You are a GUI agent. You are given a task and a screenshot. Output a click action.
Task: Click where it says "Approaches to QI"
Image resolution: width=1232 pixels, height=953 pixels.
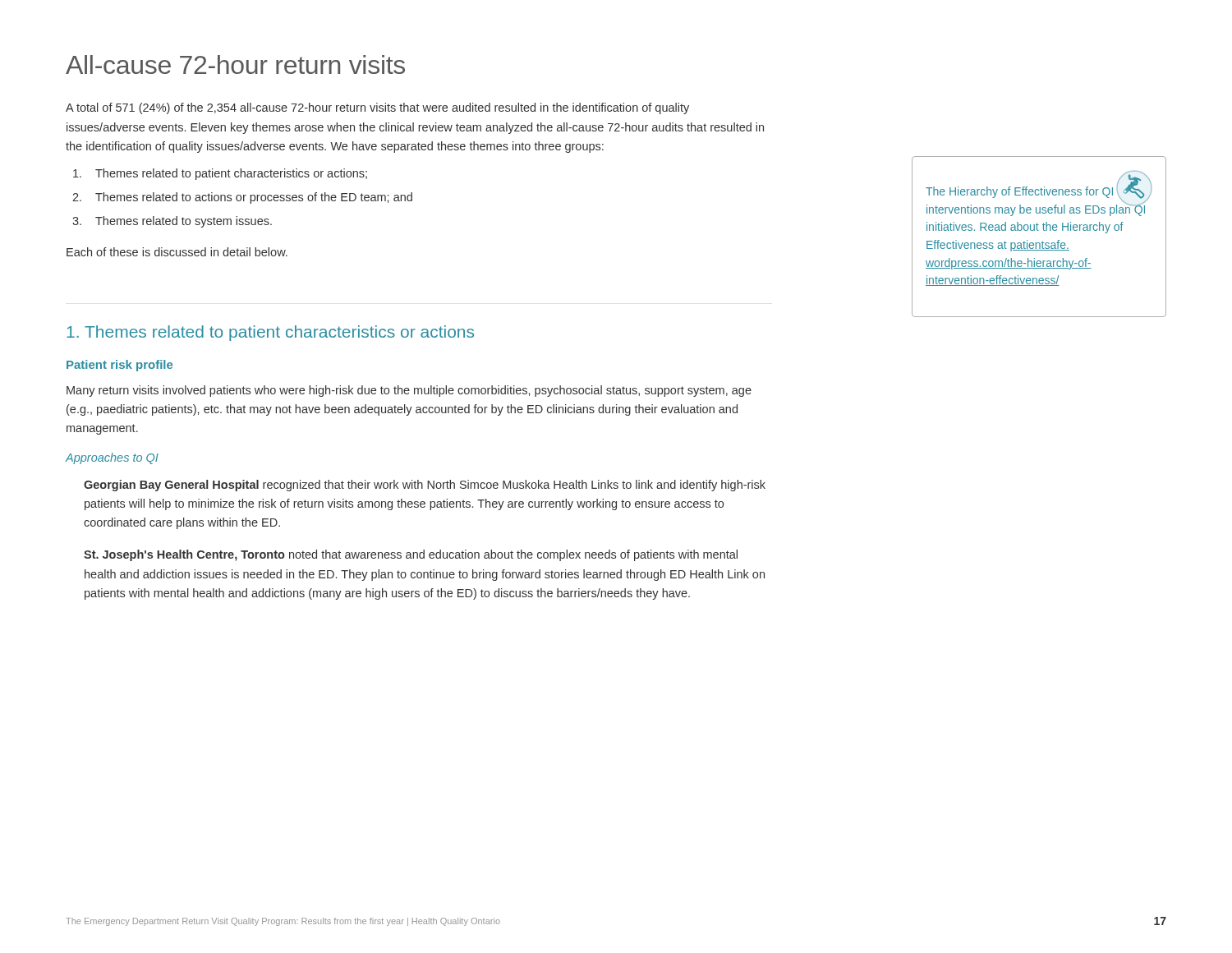point(112,458)
